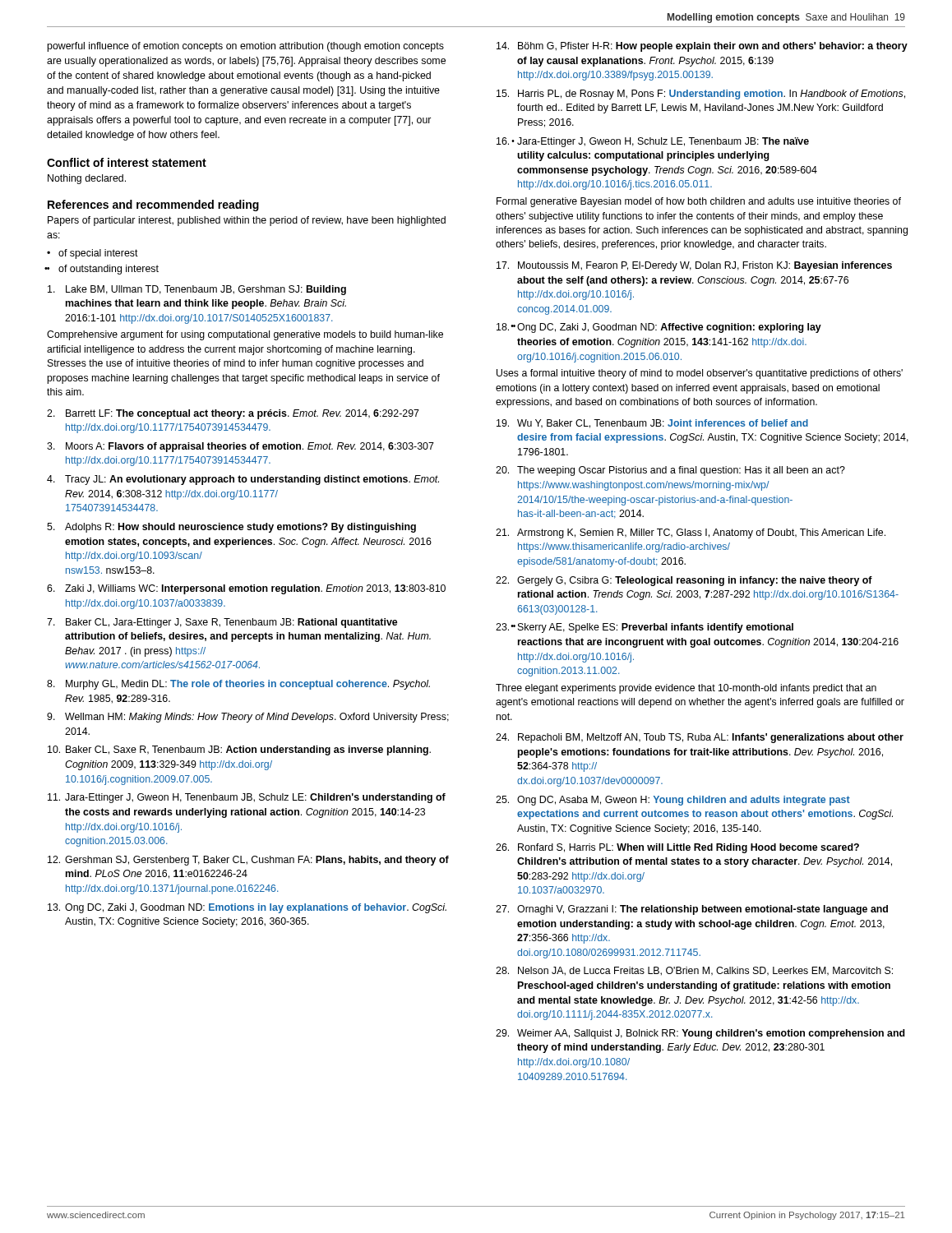Locate the text "References and recommended reading"
This screenshot has width=952, height=1233.
tap(153, 205)
